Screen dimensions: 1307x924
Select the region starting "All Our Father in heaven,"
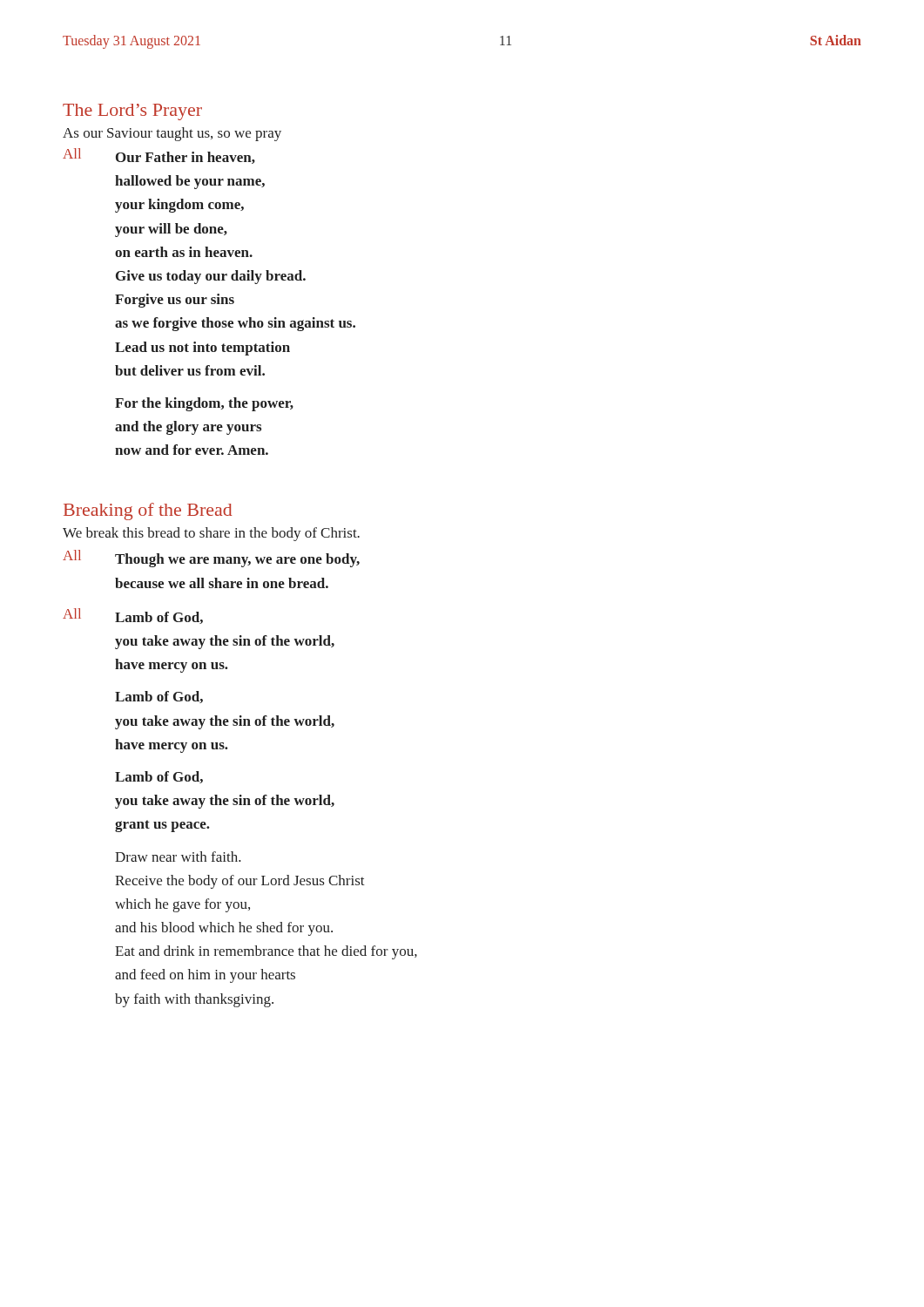[209, 304]
